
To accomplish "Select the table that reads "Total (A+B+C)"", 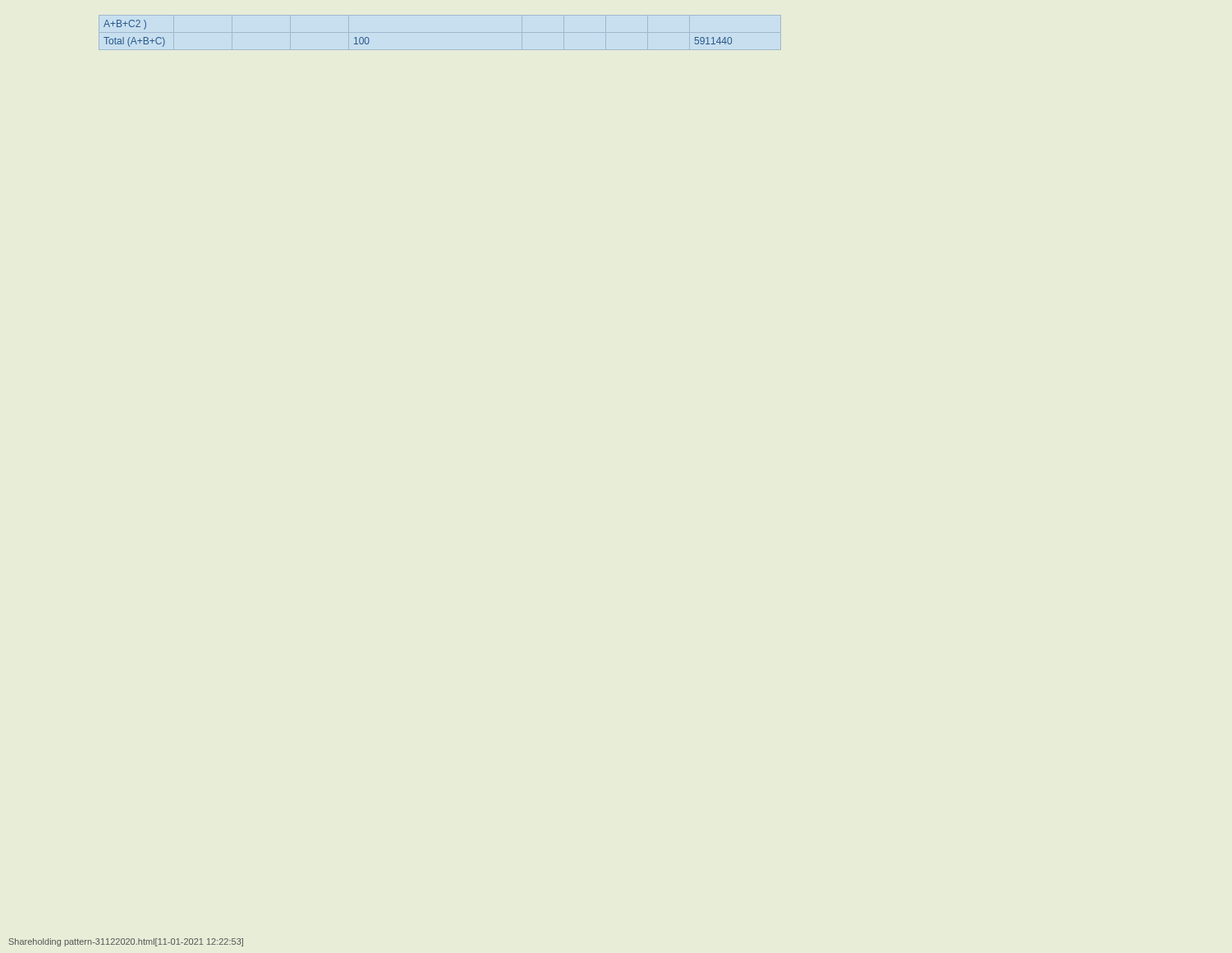I will tap(440, 32).
